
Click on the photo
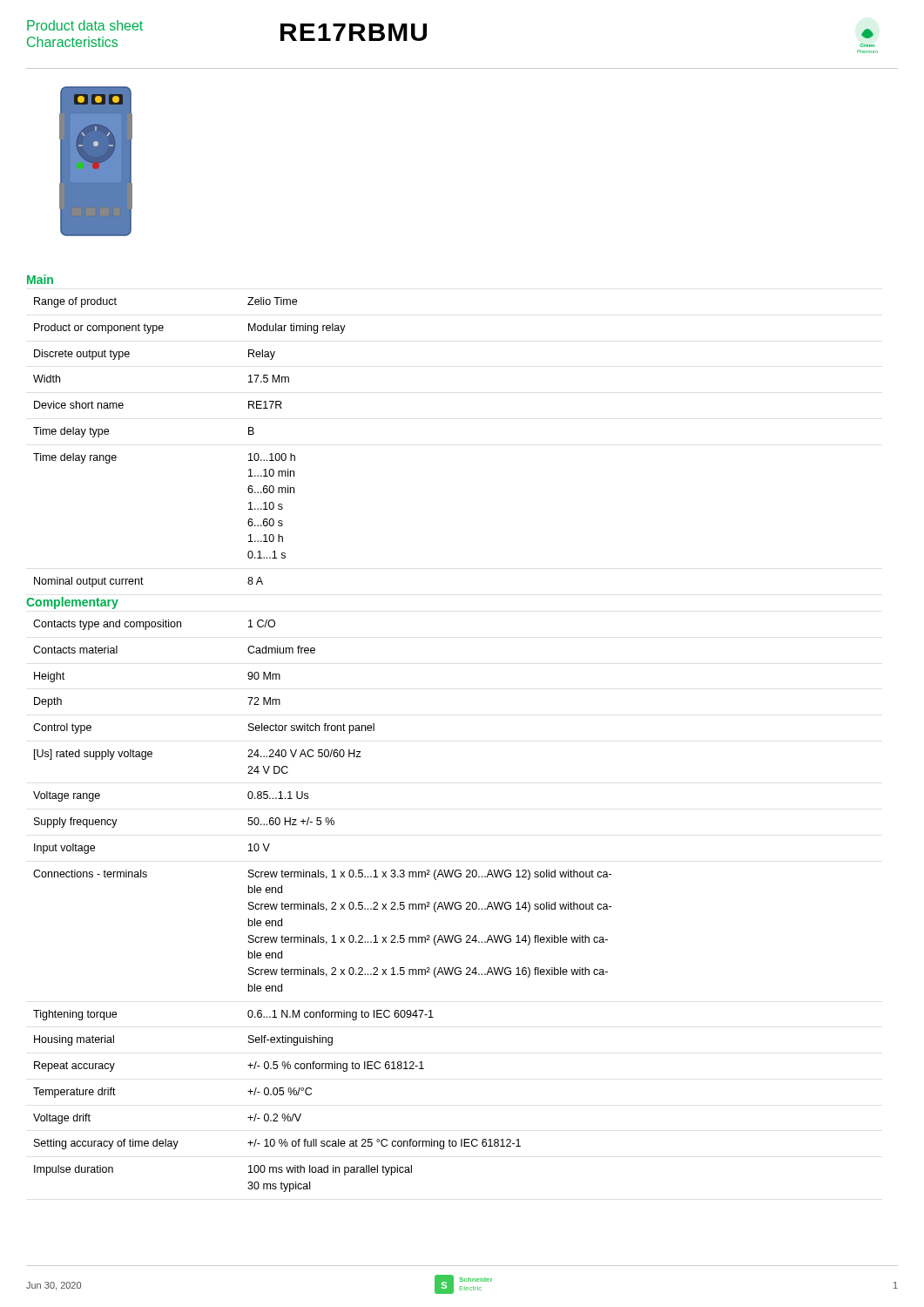click(113, 166)
